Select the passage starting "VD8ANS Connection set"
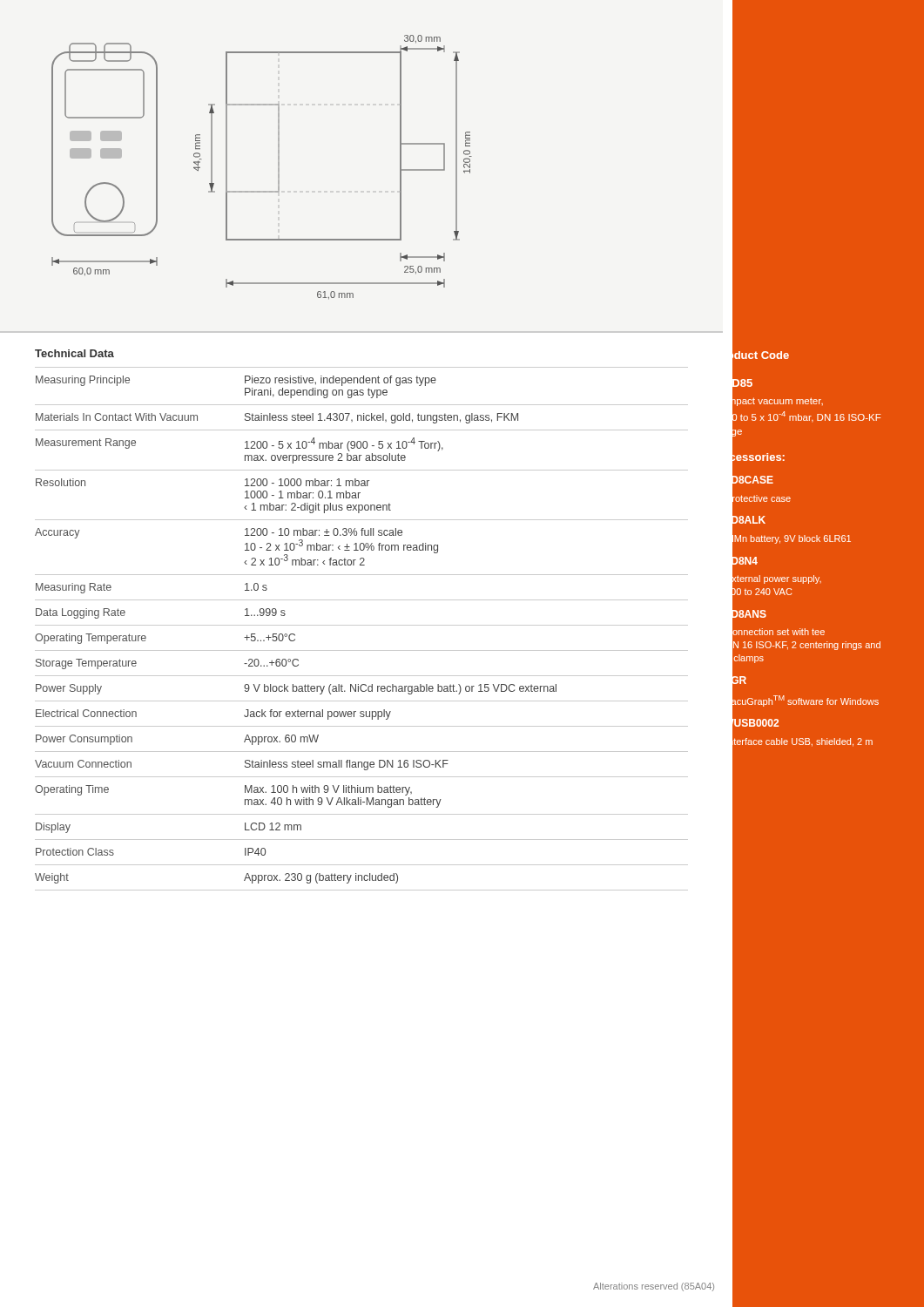This screenshot has width=924, height=1307. tap(811, 636)
